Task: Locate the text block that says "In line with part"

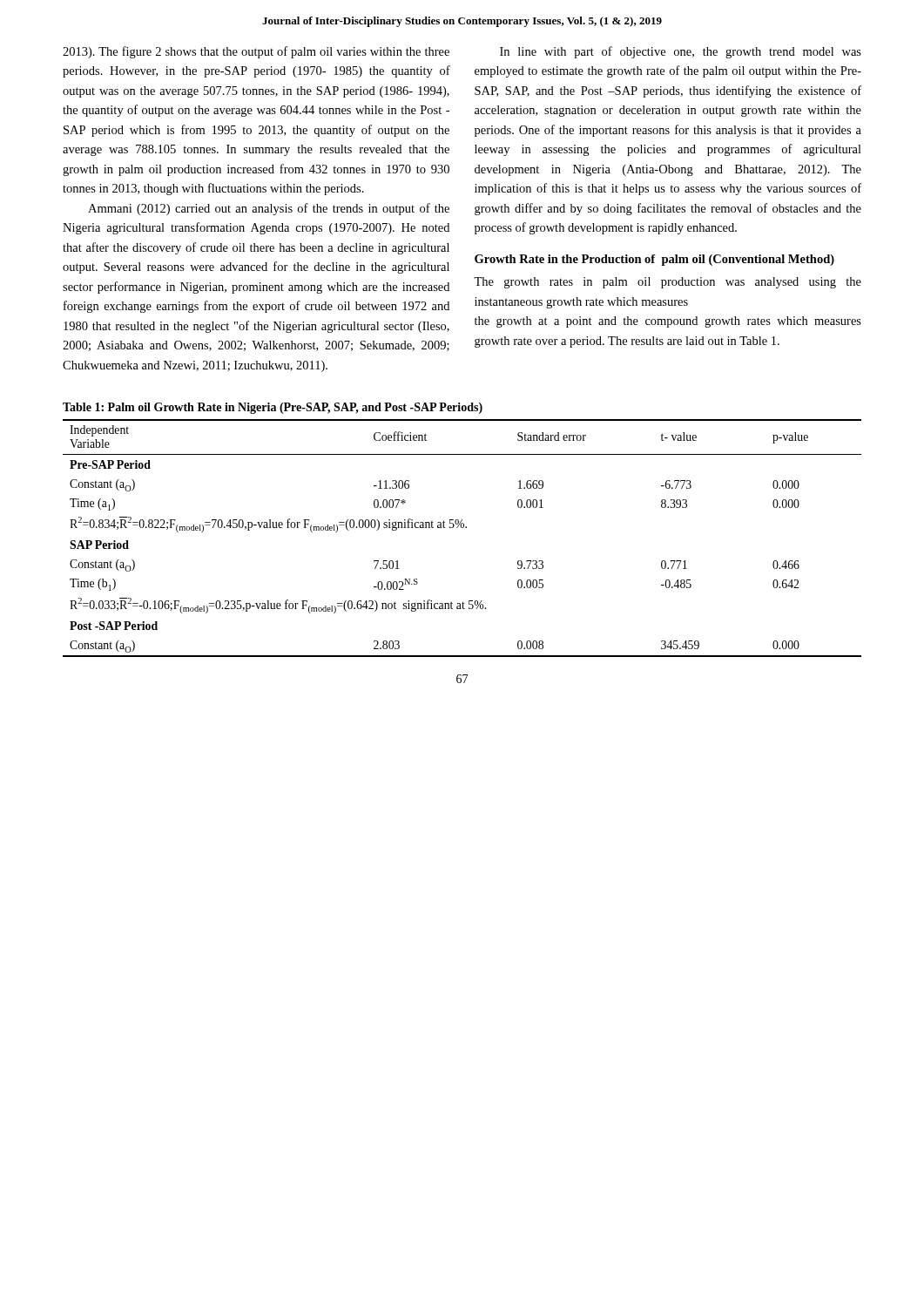Action: pyautogui.click(x=668, y=140)
